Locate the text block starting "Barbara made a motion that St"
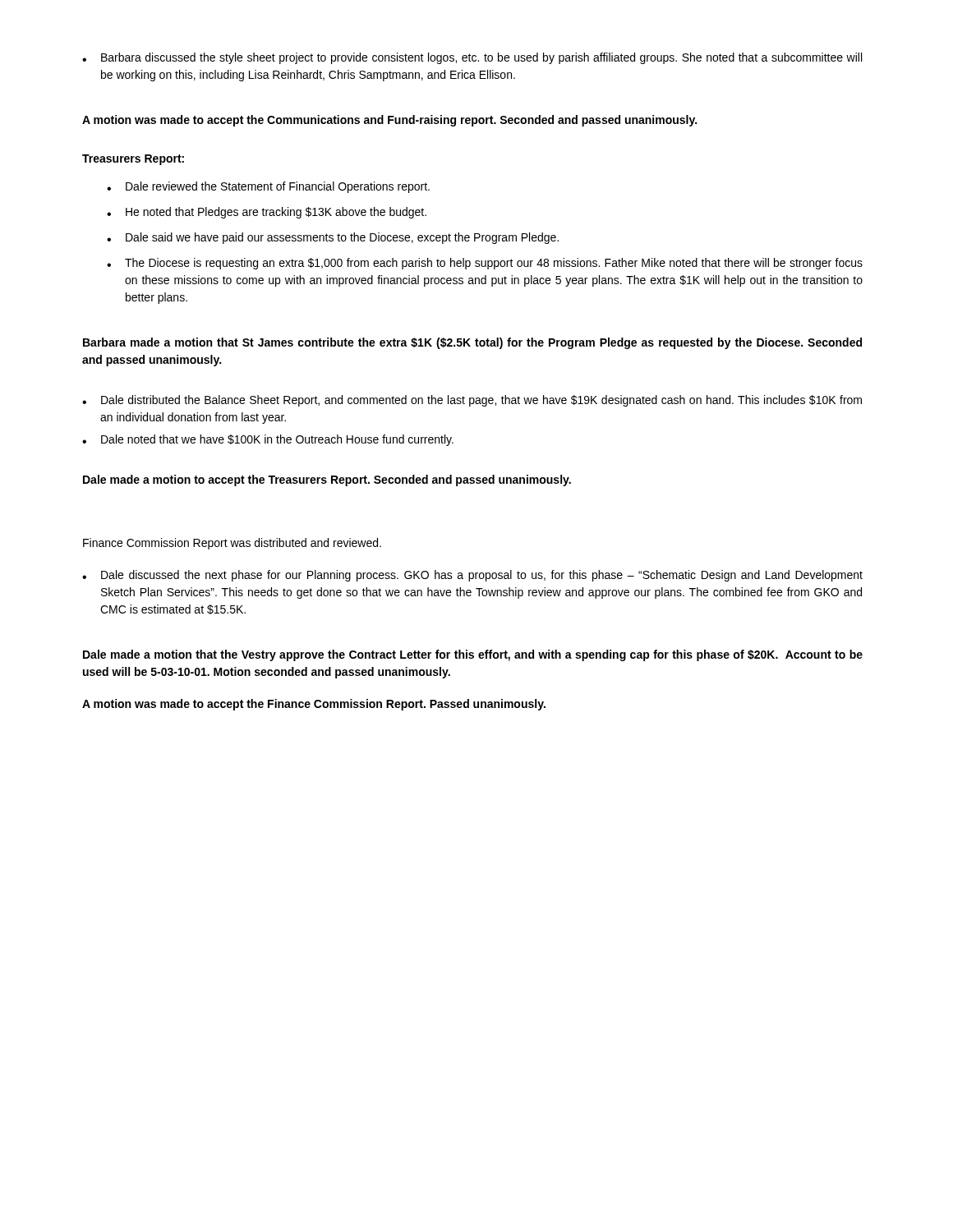This screenshot has height=1232, width=953. pos(472,351)
